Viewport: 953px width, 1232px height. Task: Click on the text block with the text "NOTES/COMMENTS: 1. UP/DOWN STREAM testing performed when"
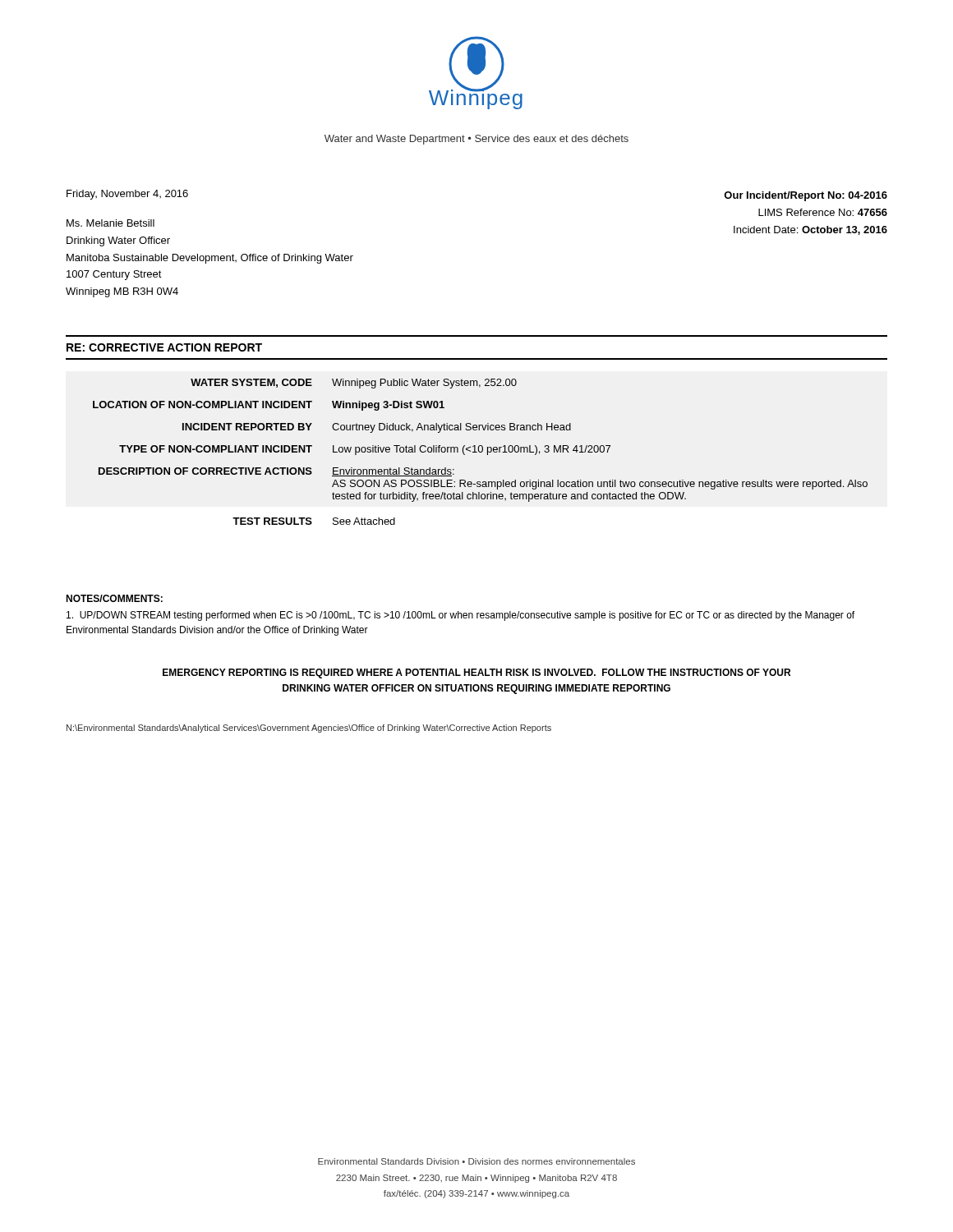tap(476, 614)
